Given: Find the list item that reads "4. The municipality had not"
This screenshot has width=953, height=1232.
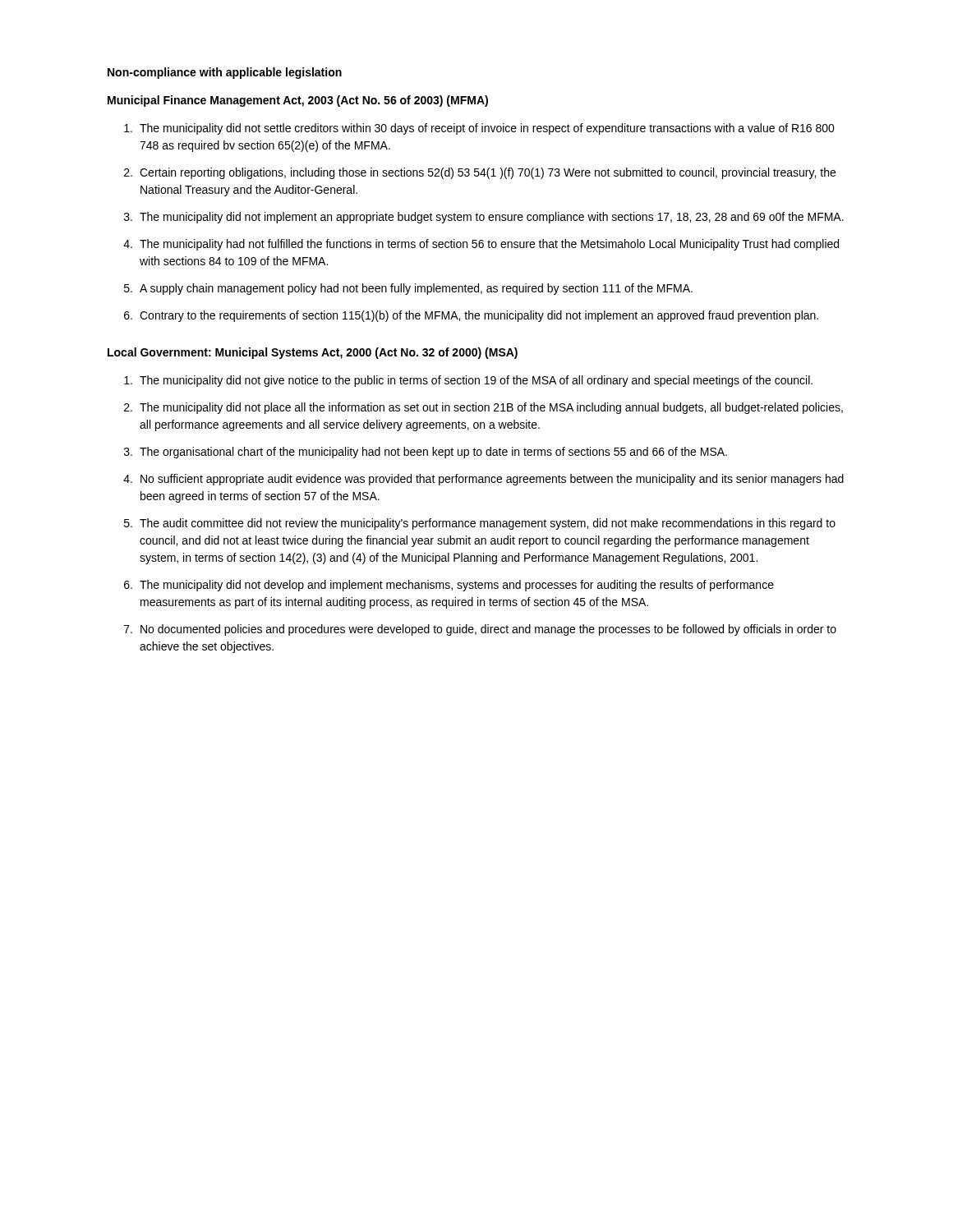Looking at the screenshot, I should click(x=476, y=253).
